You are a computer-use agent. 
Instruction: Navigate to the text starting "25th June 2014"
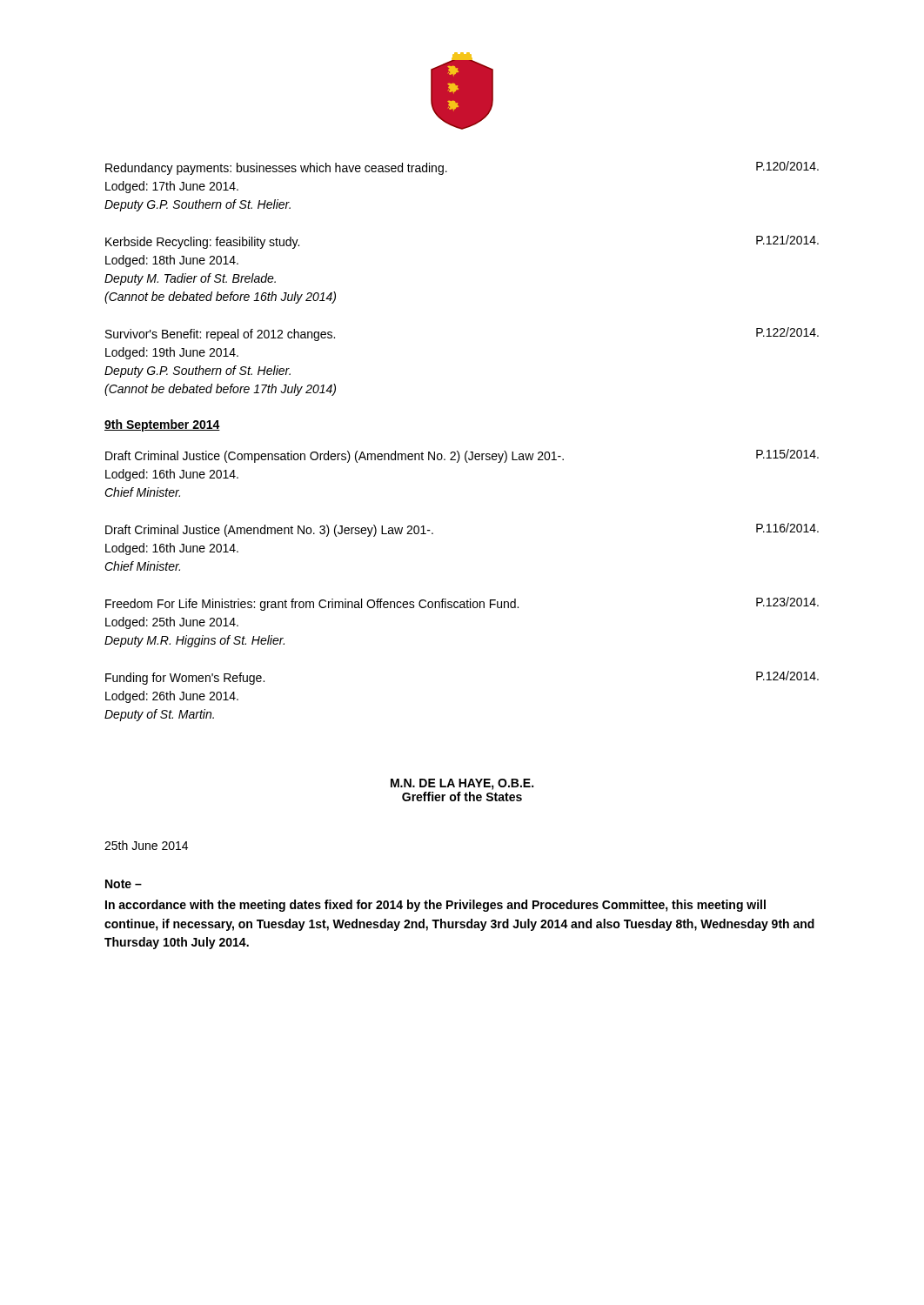pos(146,846)
